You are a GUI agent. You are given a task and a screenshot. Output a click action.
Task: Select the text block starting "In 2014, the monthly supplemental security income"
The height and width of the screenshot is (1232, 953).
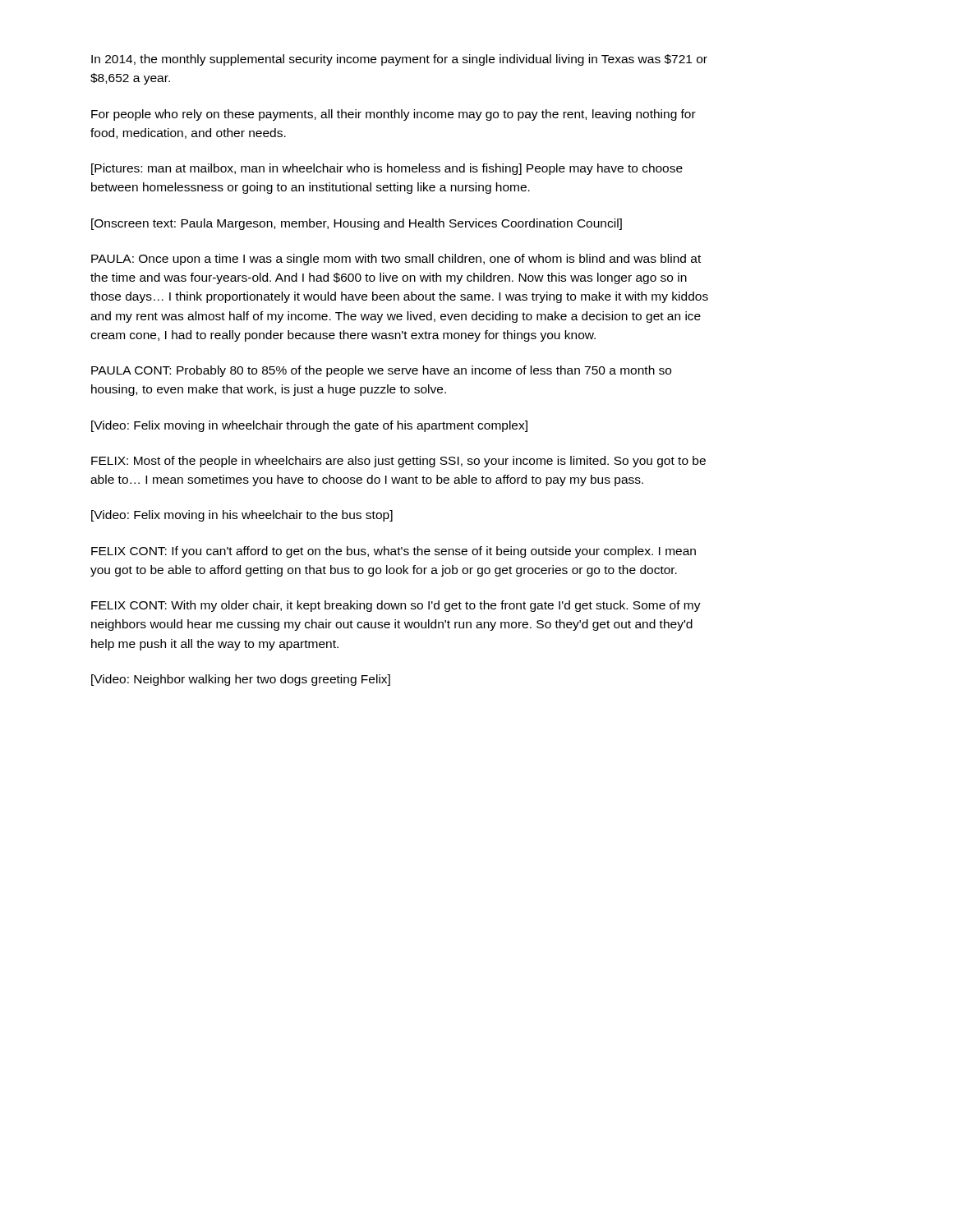tap(399, 68)
